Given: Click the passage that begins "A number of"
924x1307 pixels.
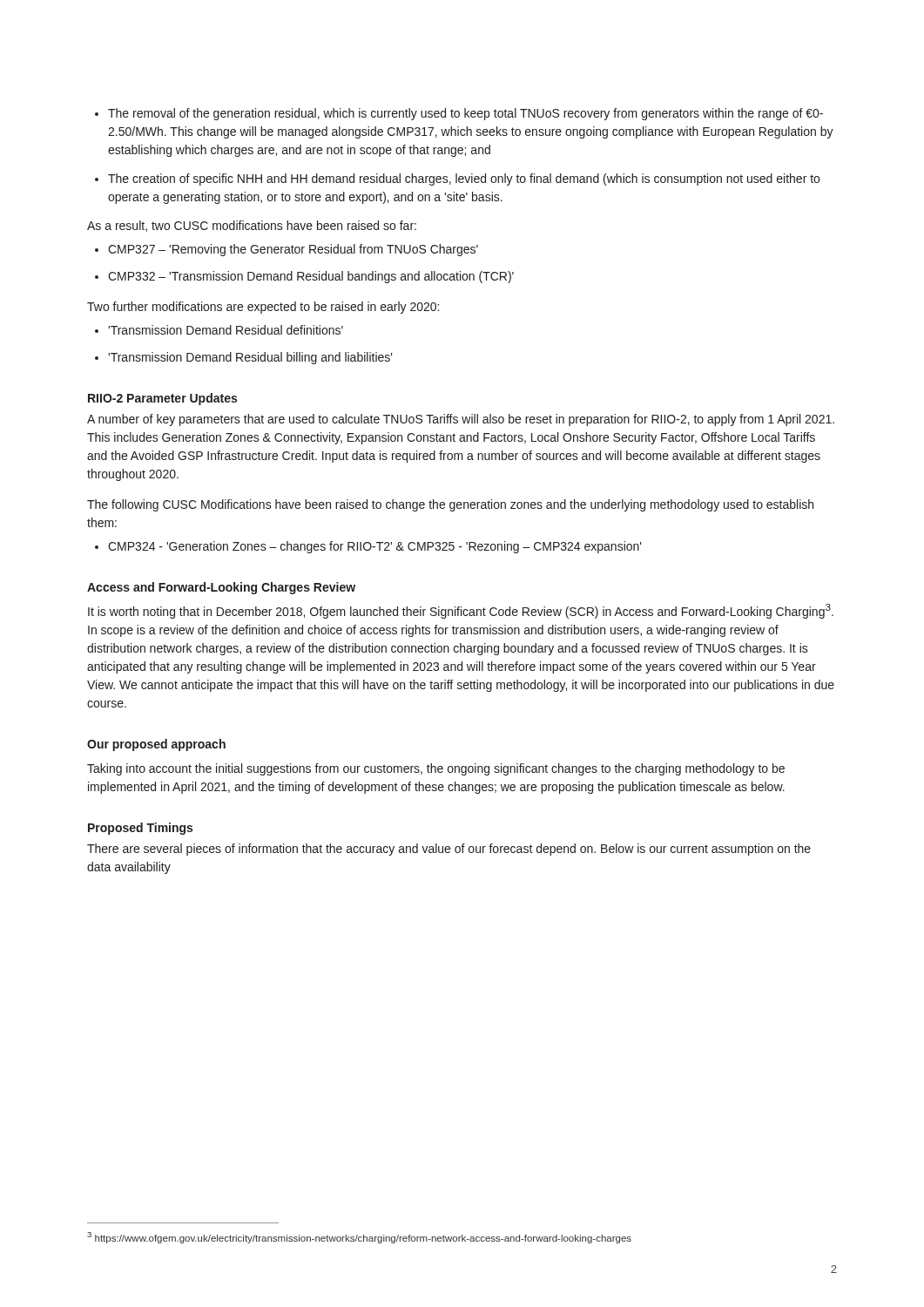Looking at the screenshot, I should point(461,447).
